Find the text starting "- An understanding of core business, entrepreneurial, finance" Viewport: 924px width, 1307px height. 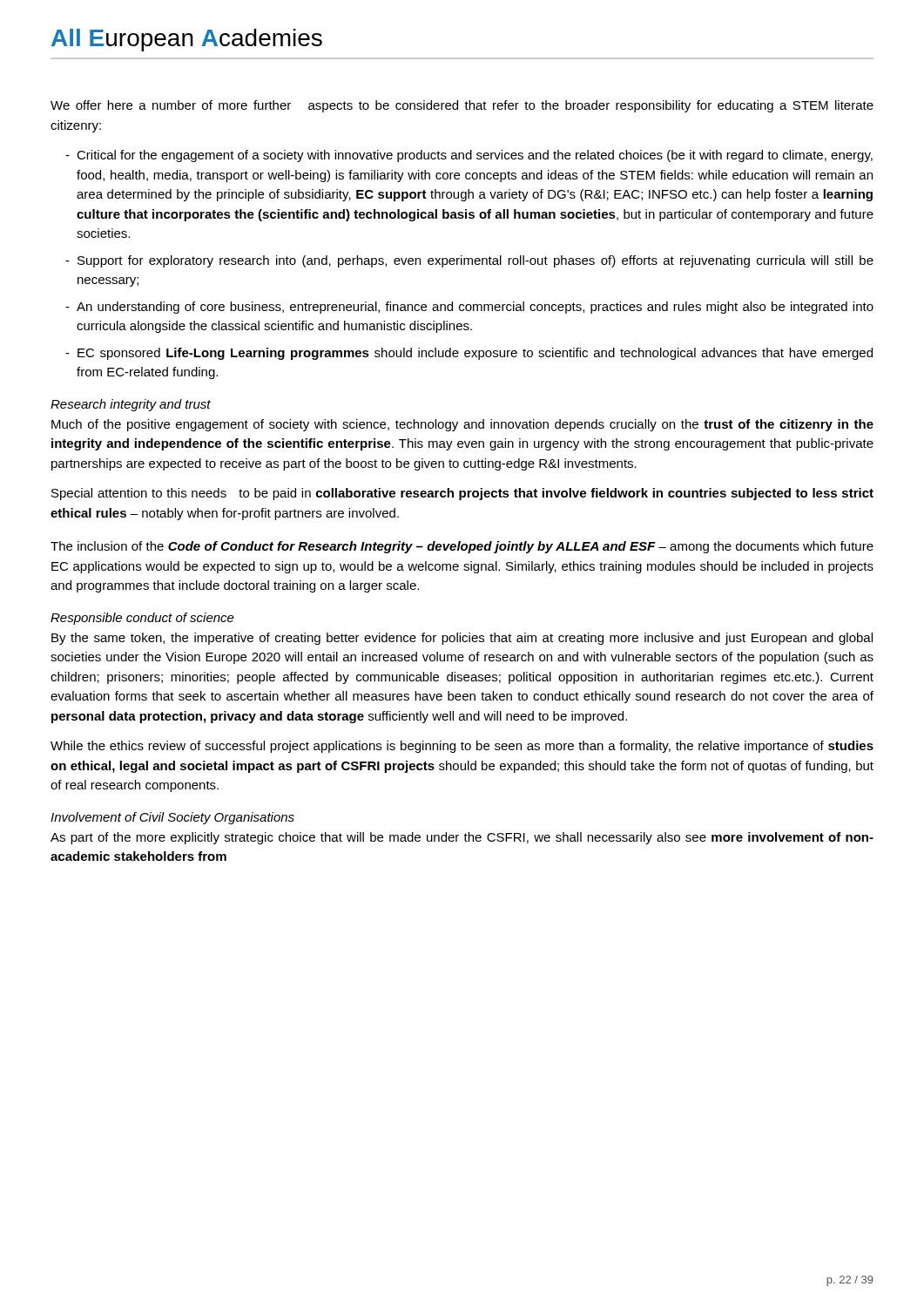click(x=462, y=316)
